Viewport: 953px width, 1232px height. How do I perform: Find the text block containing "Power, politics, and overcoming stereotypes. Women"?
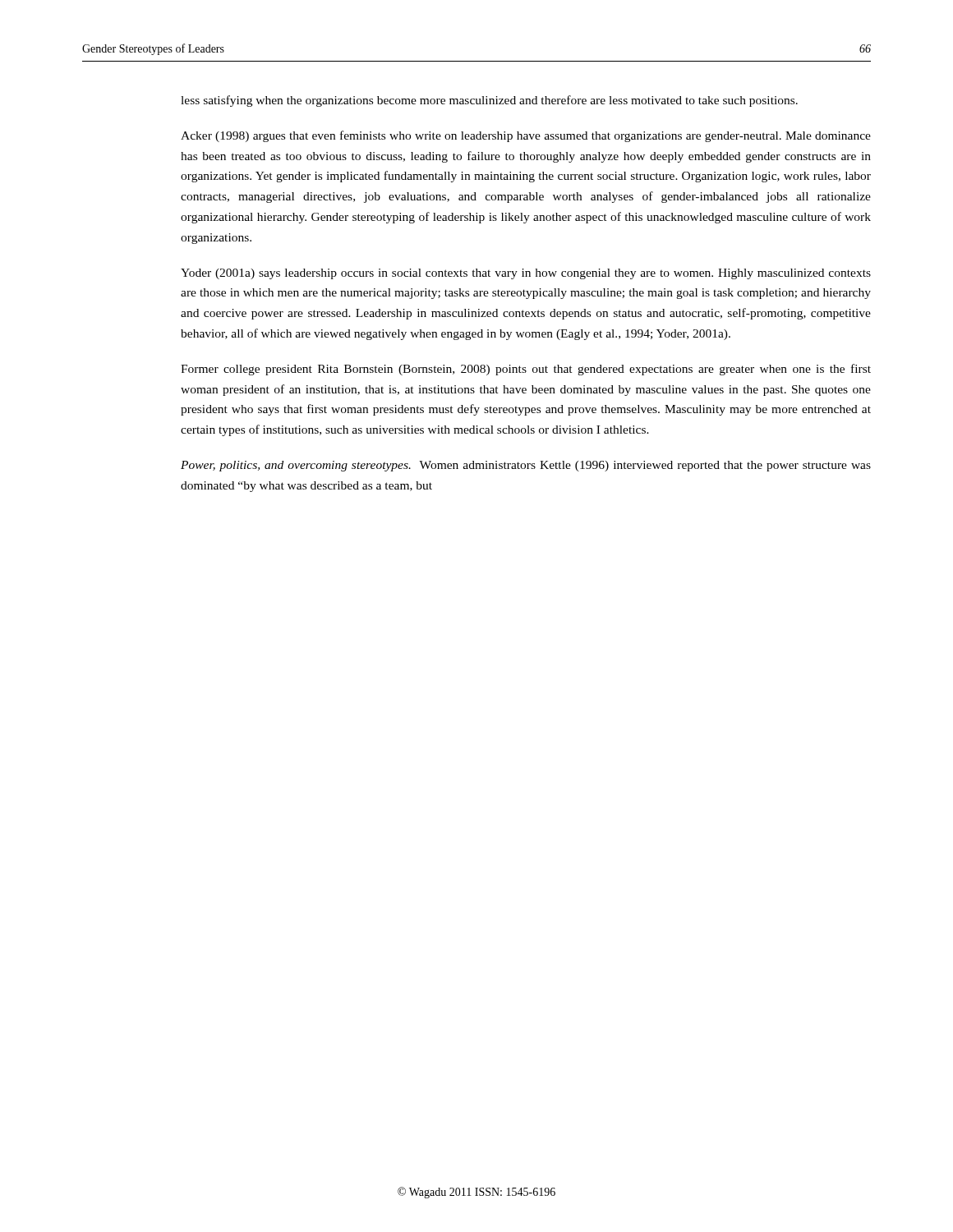526,475
